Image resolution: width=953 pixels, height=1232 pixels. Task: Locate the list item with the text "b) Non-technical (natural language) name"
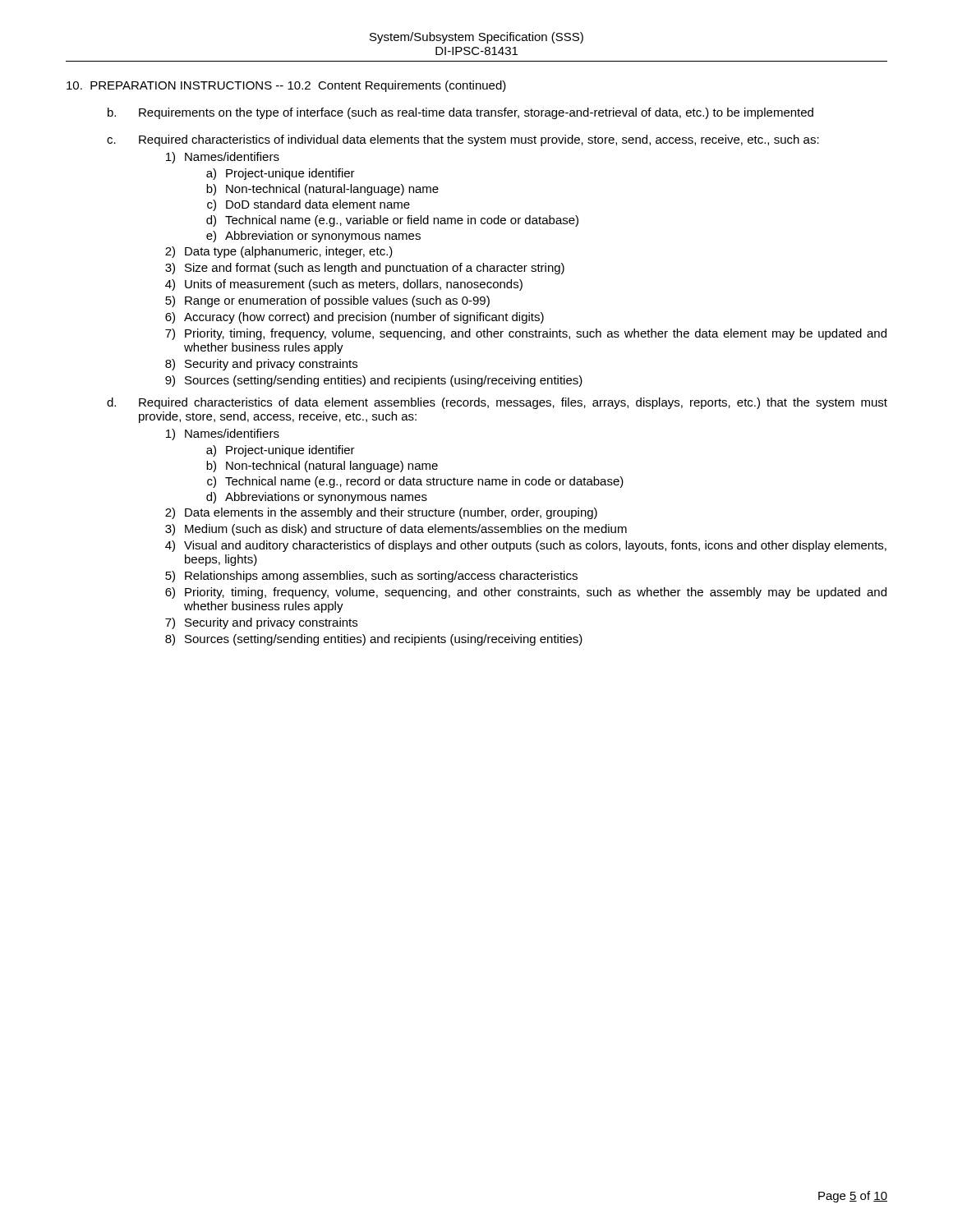point(322,467)
